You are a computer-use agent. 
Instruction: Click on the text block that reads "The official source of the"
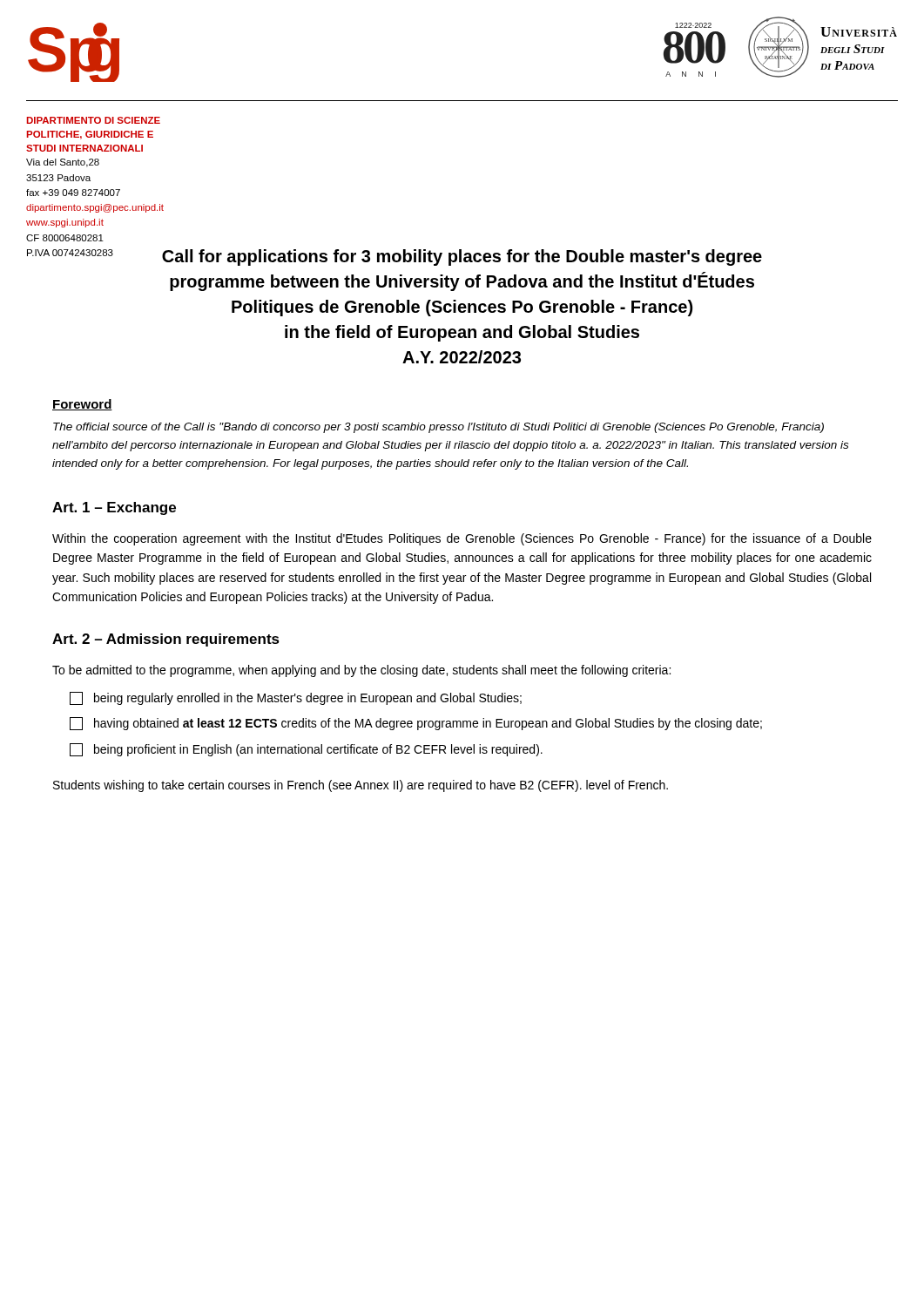[x=451, y=445]
